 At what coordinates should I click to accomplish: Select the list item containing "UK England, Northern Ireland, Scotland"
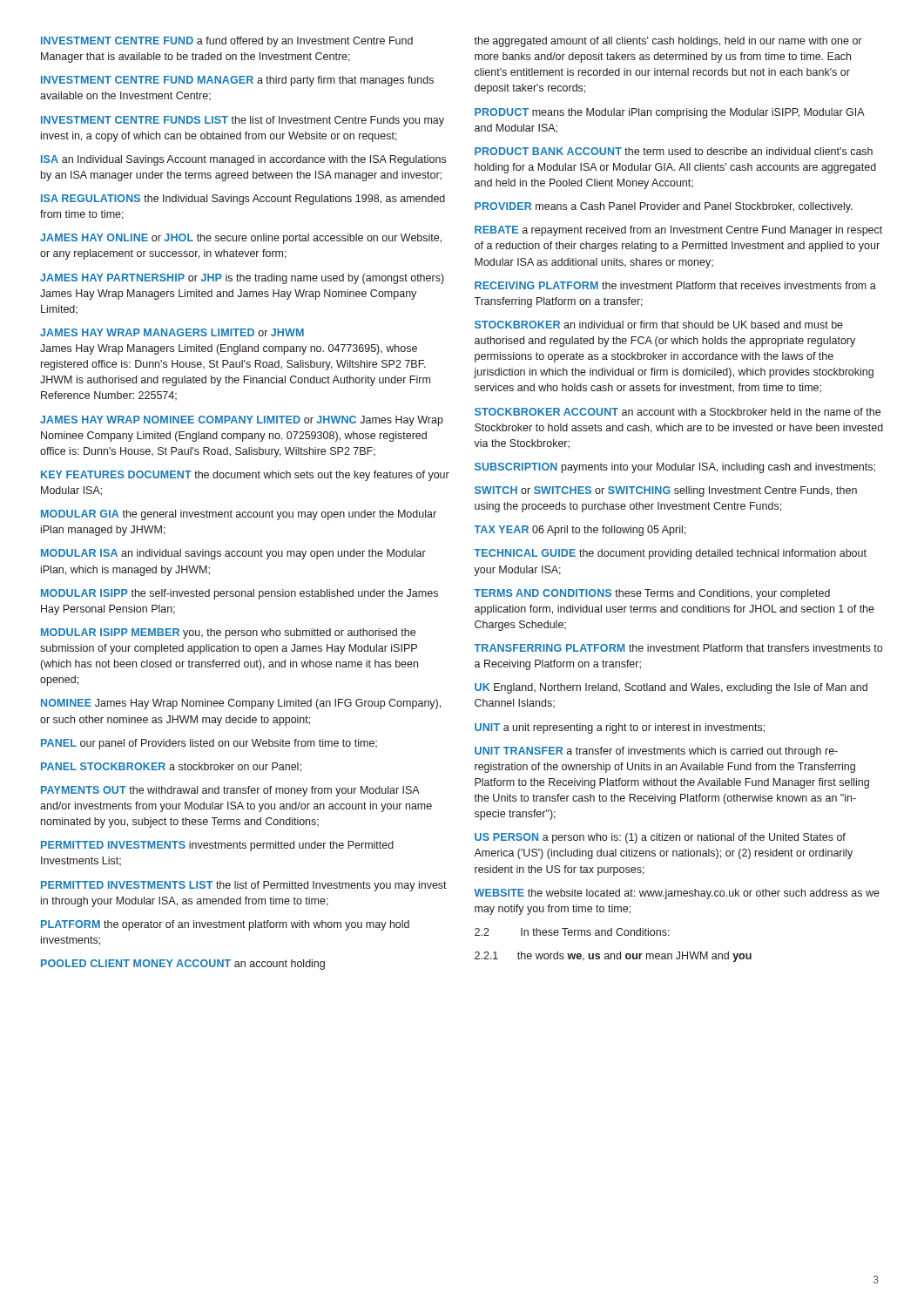point(671,696)
